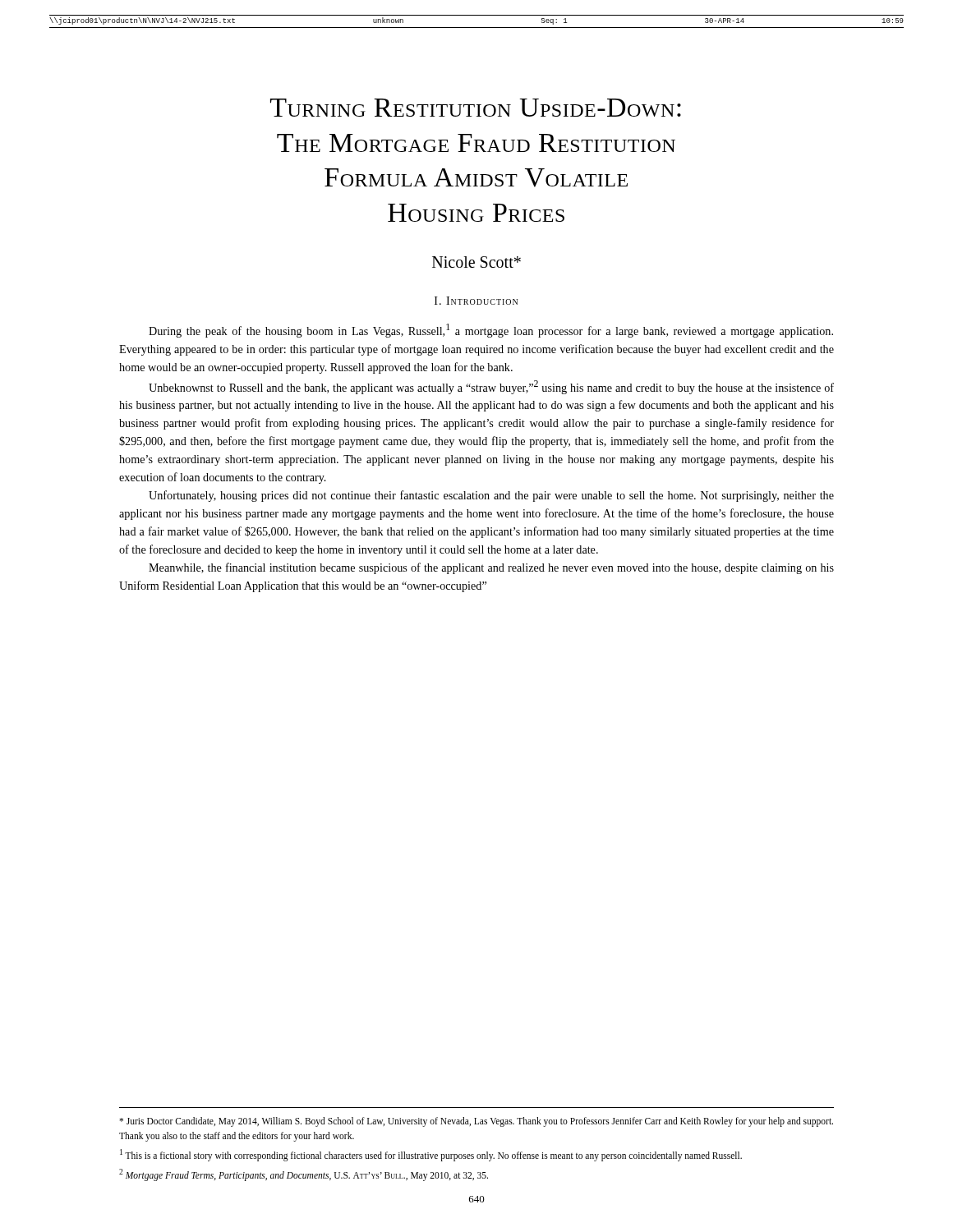This screenshot has width=953, height=1232.
Task: Navigate to the block starting "2 Mortgage Fraud Terms,"
Action: 304,1174
